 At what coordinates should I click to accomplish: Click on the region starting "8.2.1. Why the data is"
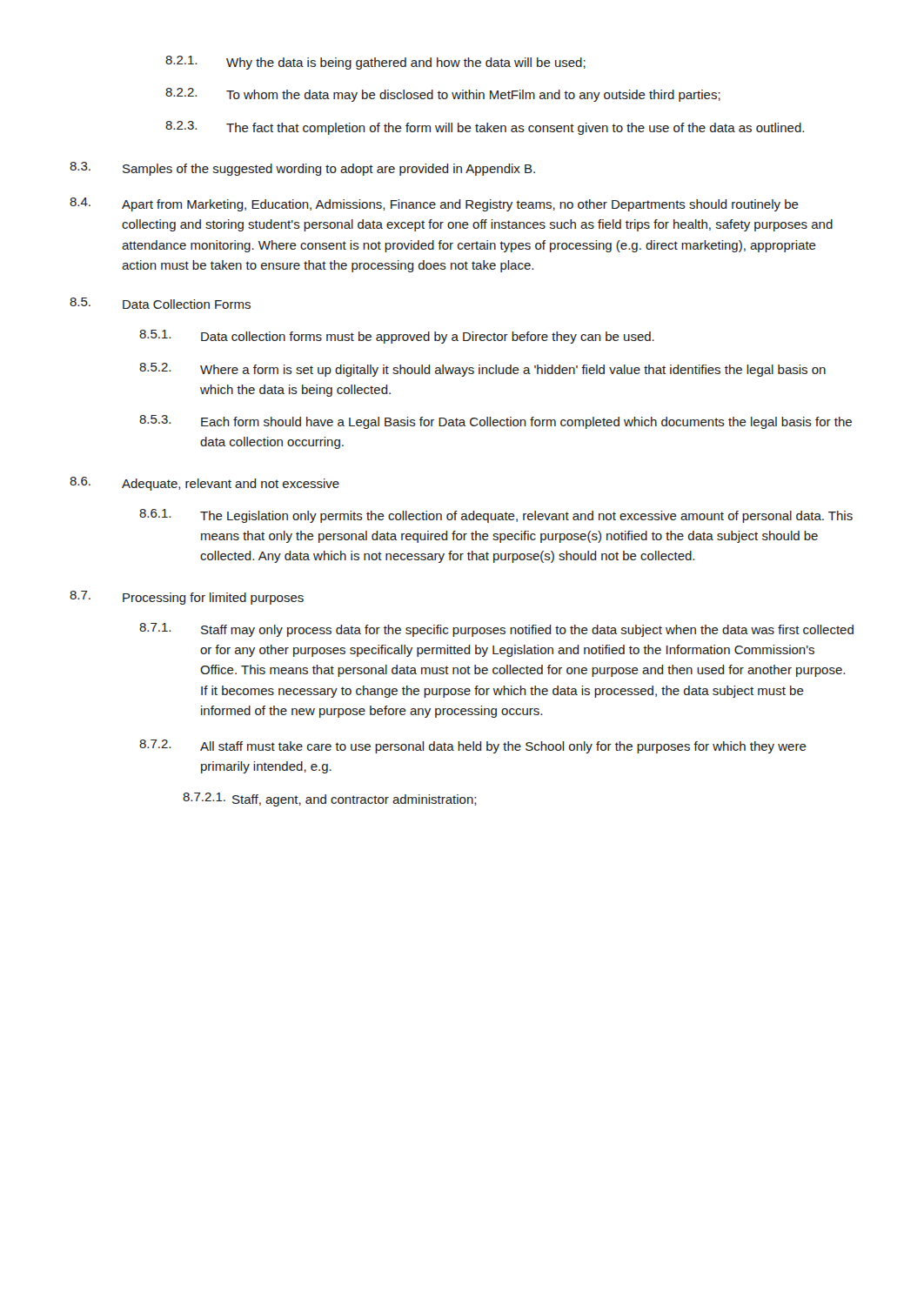510,62
